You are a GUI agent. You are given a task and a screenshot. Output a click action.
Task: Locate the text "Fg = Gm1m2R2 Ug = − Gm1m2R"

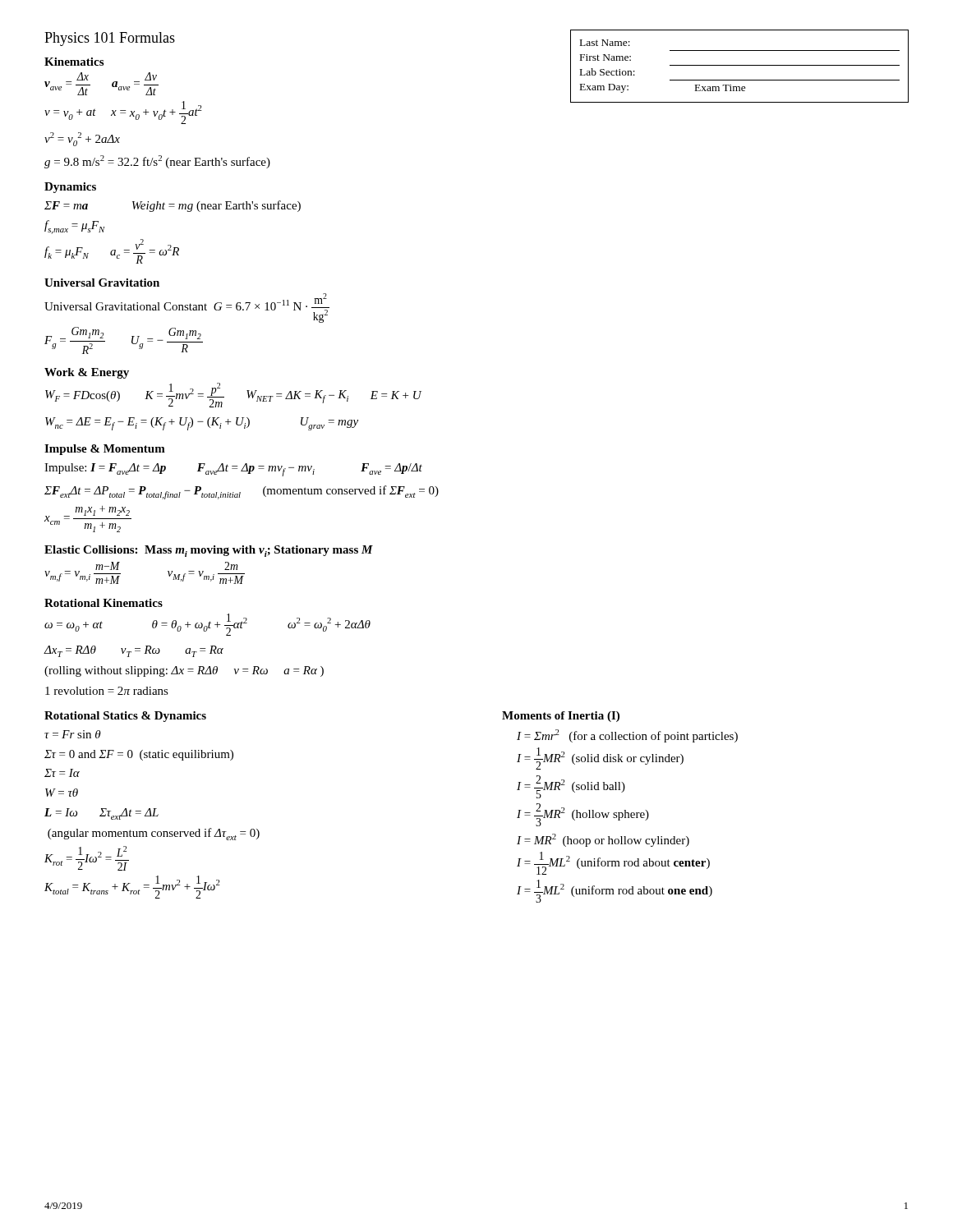click(124, 341)
